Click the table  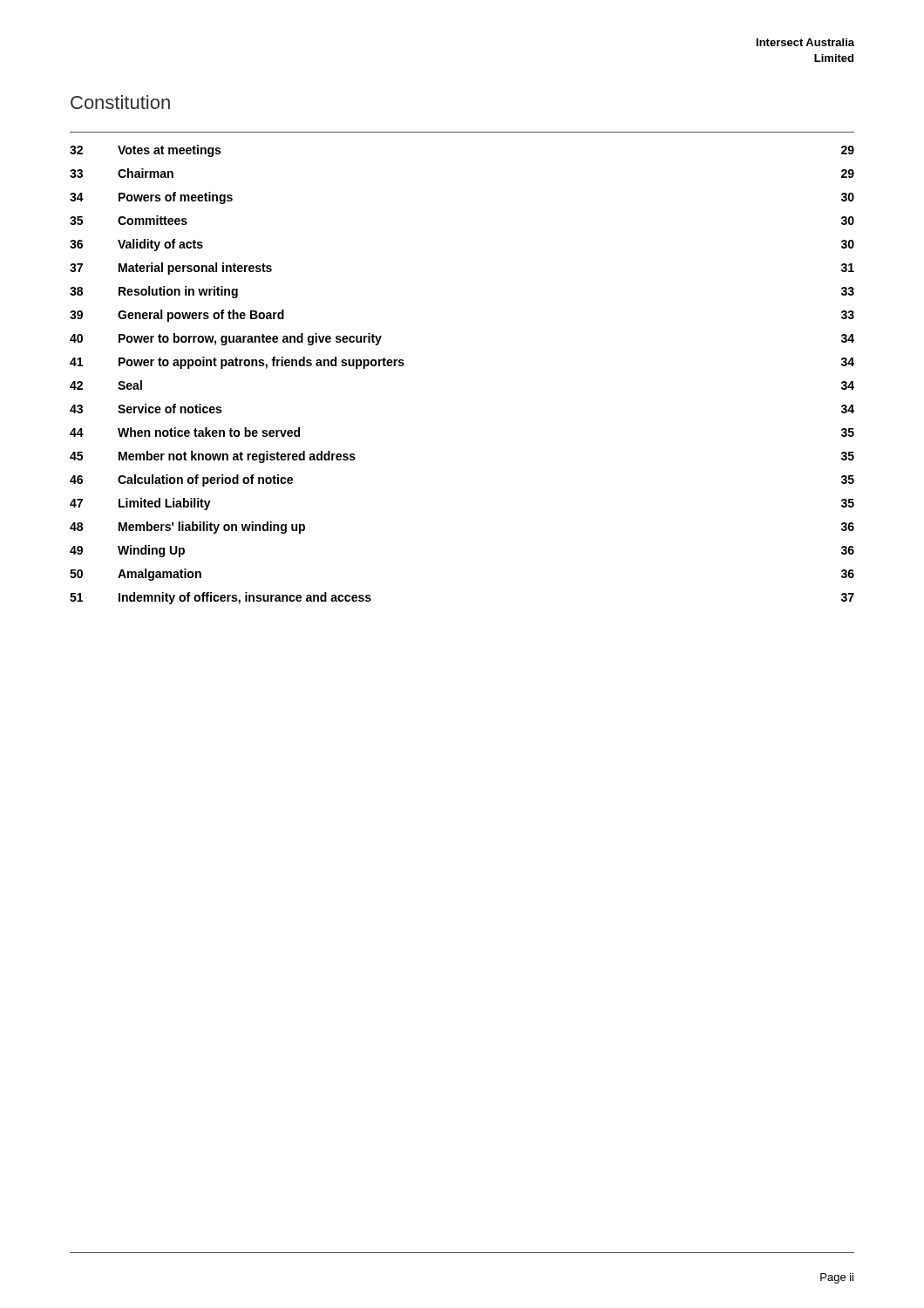coord(462,373)
